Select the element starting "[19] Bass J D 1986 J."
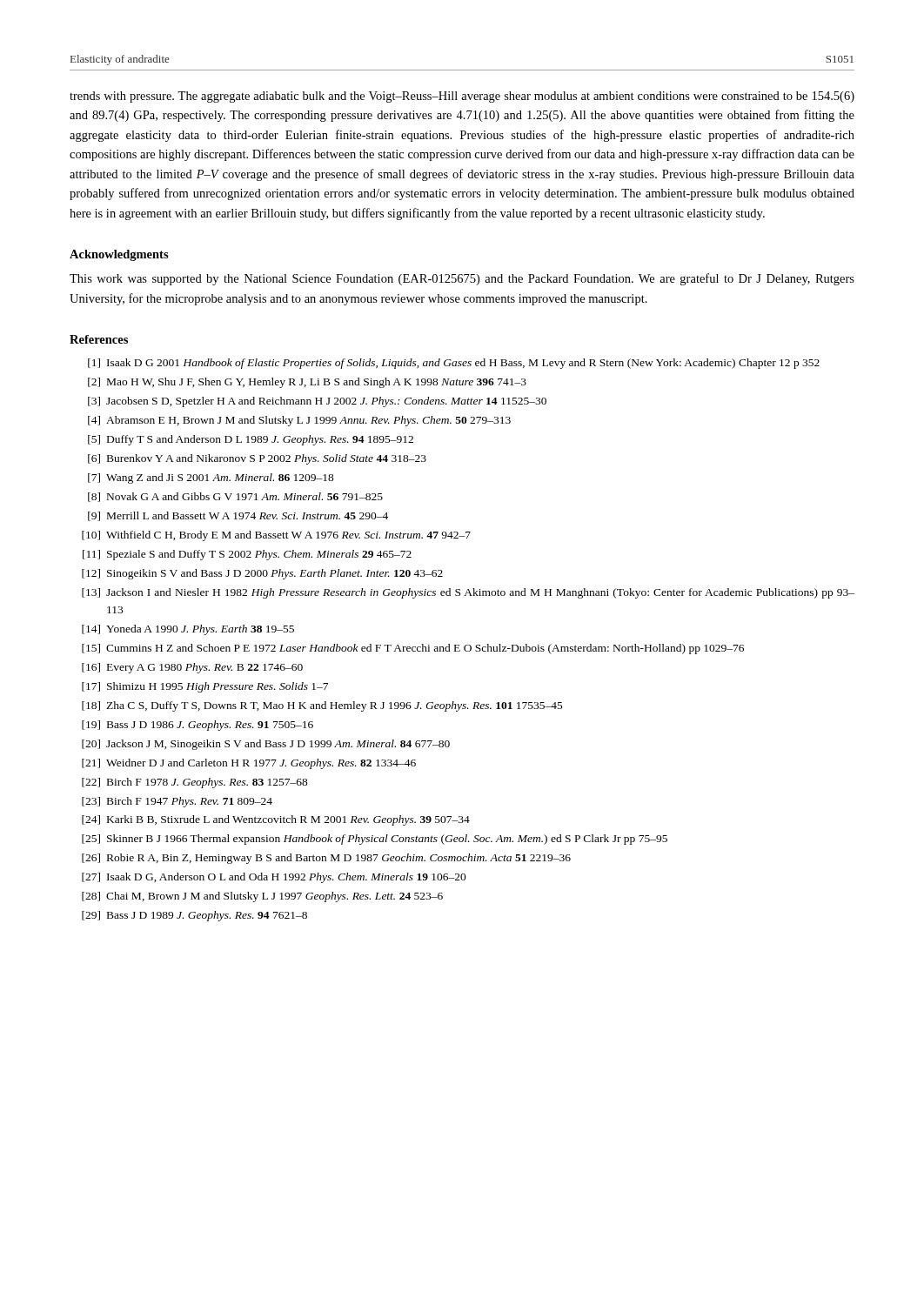 click(198, 726)
